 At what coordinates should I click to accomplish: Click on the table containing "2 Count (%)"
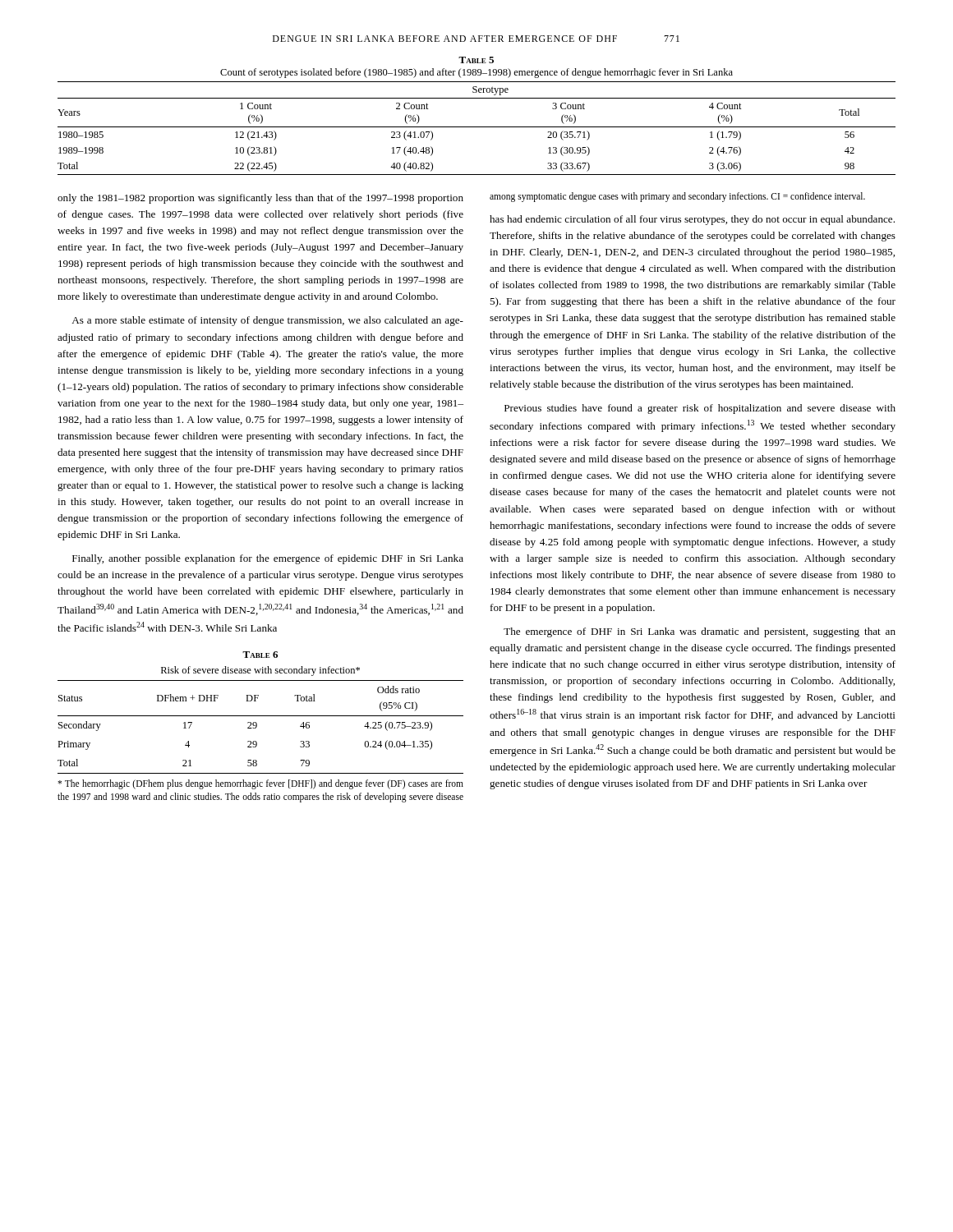pos(476,128)
